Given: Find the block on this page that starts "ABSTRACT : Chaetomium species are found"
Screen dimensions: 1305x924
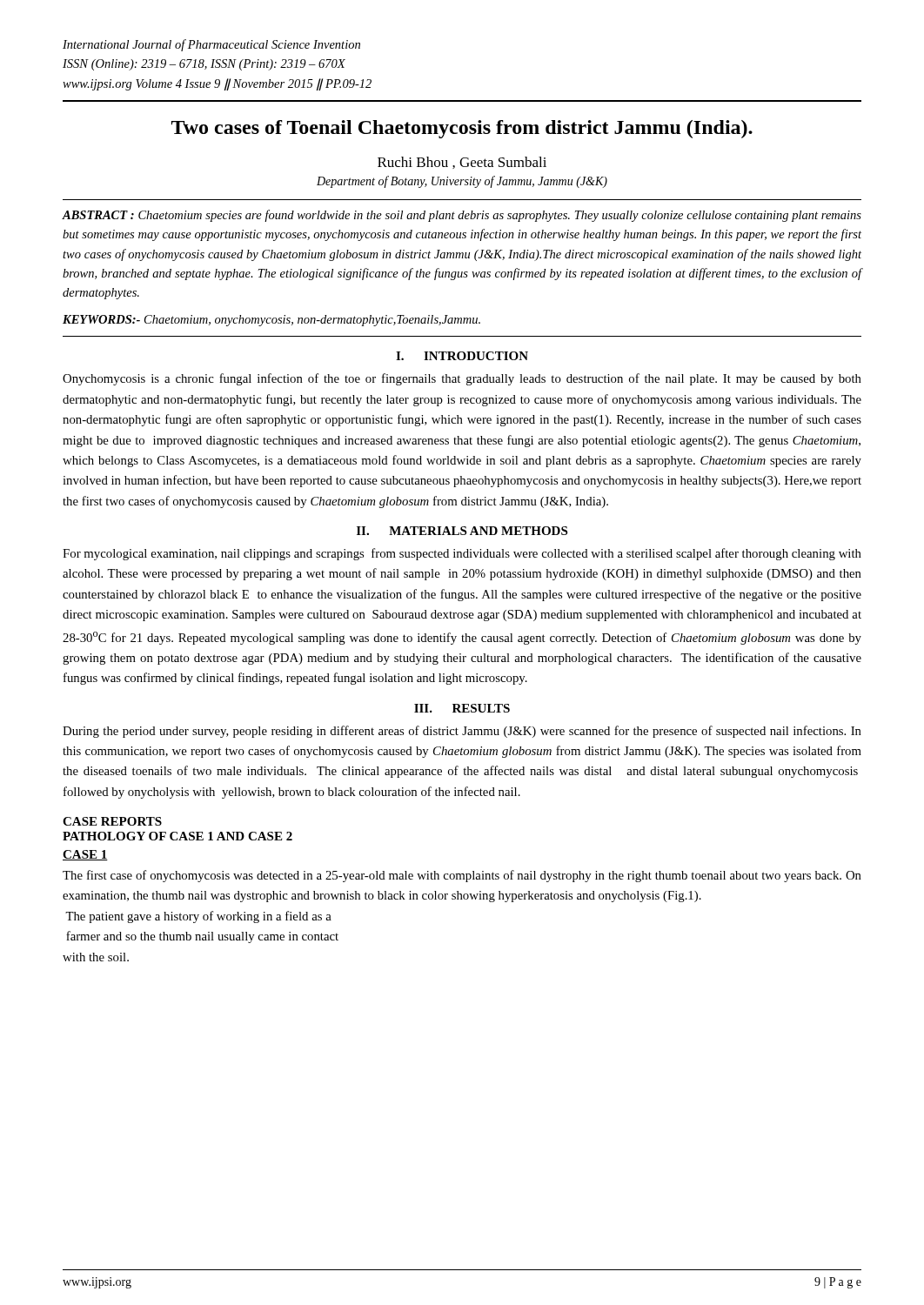Looking at the screenshot, I should click(462, 254).
